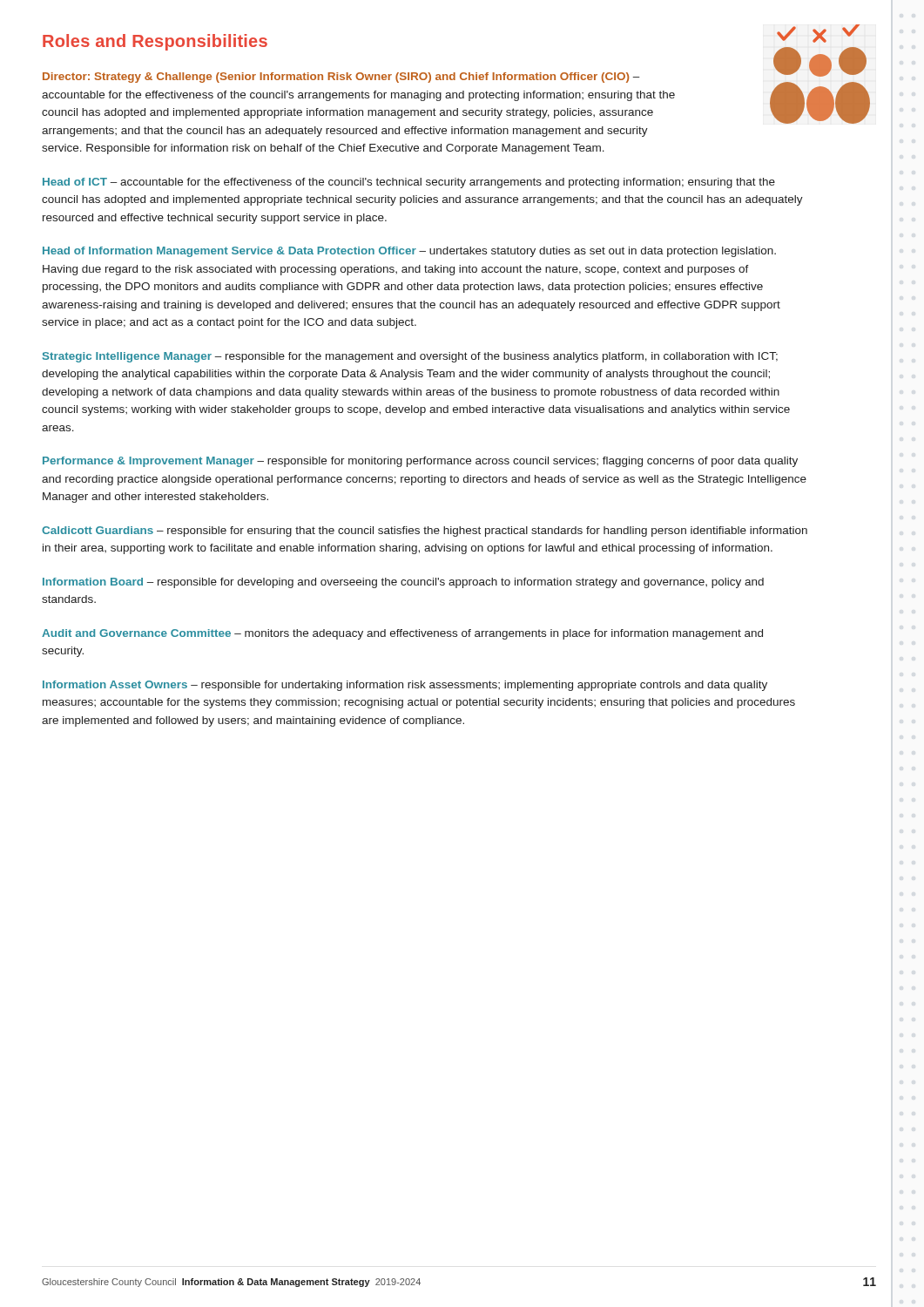The width and height of the screenshot is (924, 1307).
Task: Select the passage starting "Head of ICT – accountable for the effectiveness"
Action: [422, 199]
